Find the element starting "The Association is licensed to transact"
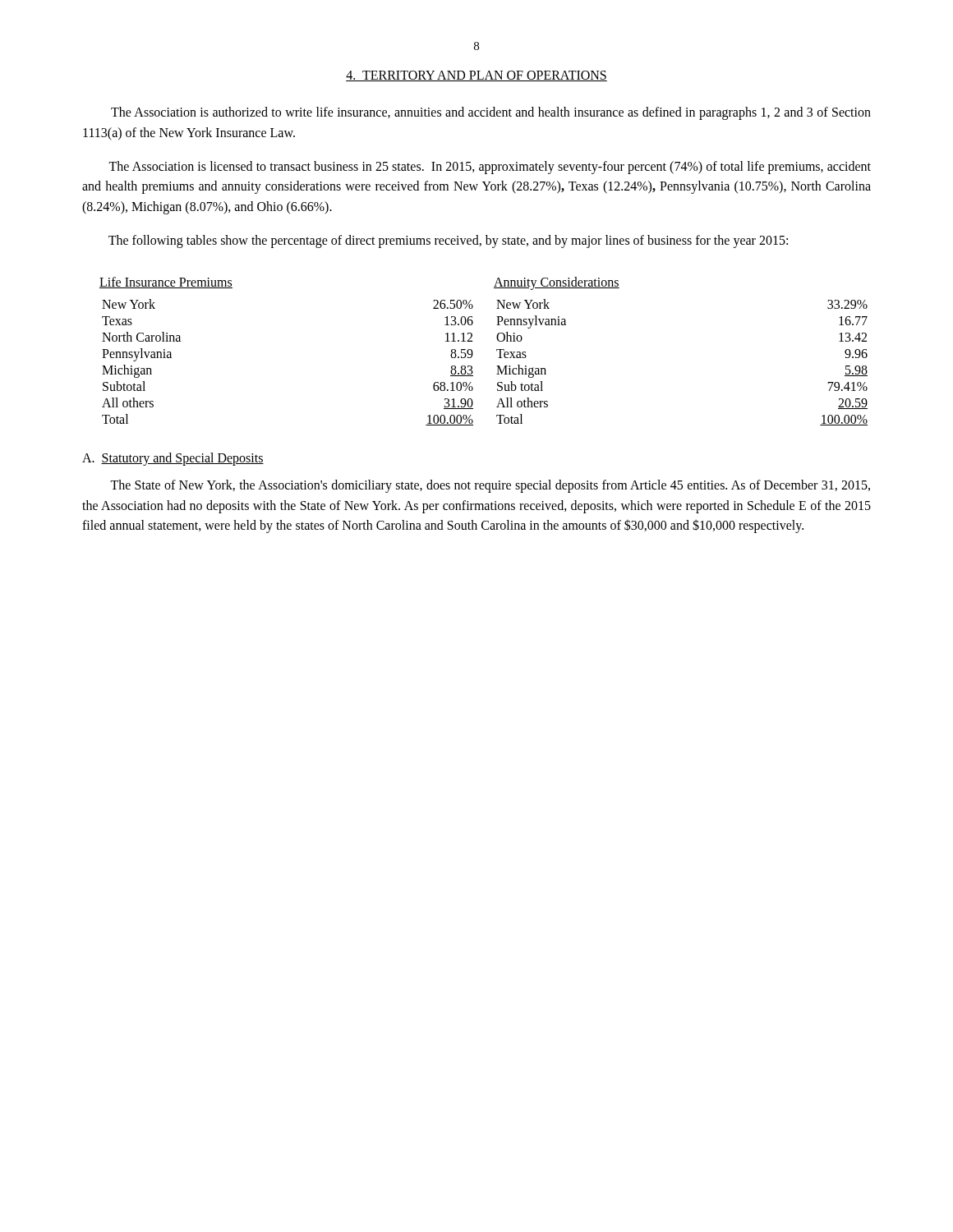The image size is (953, 1232). (476, 186)
